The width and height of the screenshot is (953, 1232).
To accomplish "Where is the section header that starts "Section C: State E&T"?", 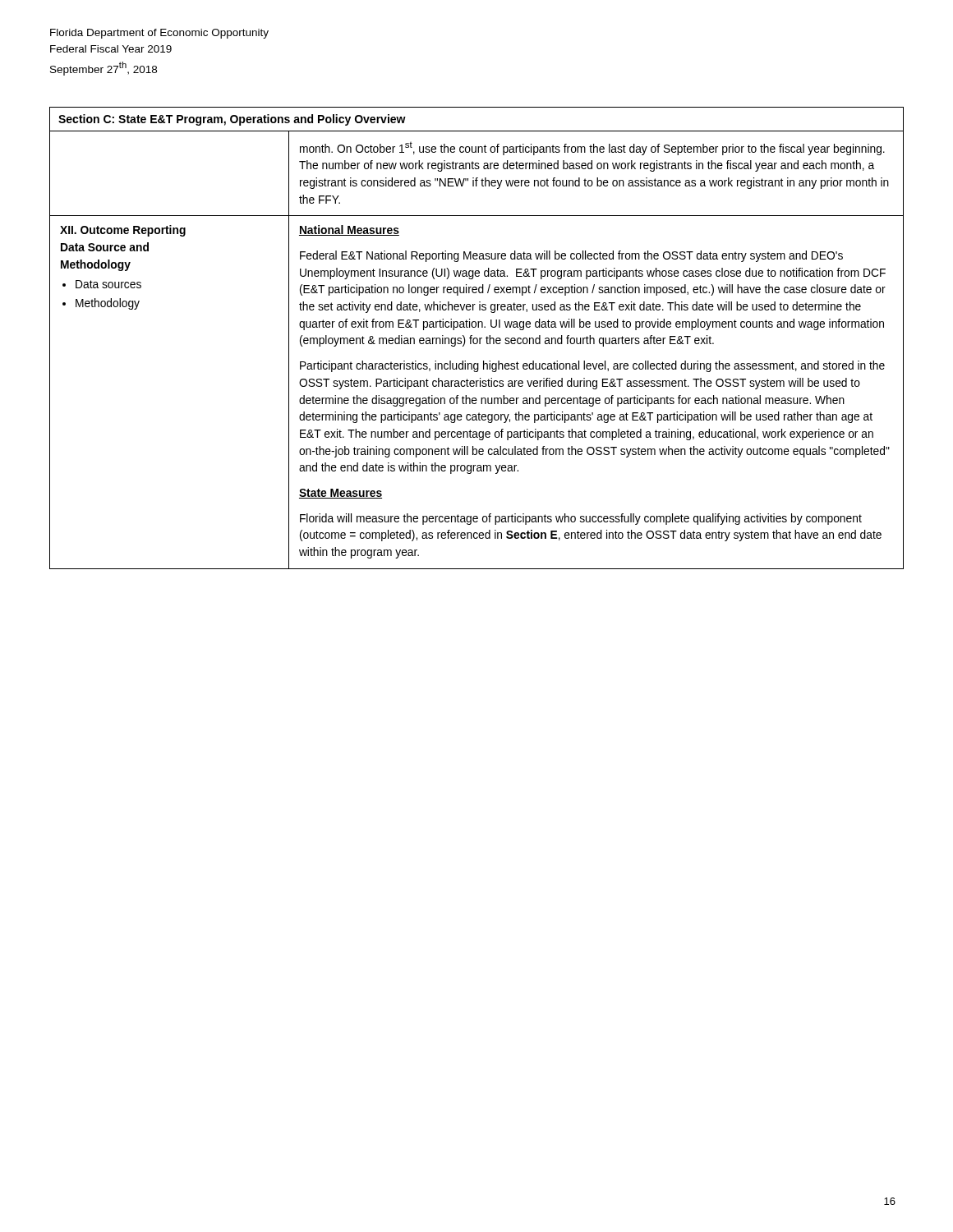I will pyautogui.click(x=232, y=119).
